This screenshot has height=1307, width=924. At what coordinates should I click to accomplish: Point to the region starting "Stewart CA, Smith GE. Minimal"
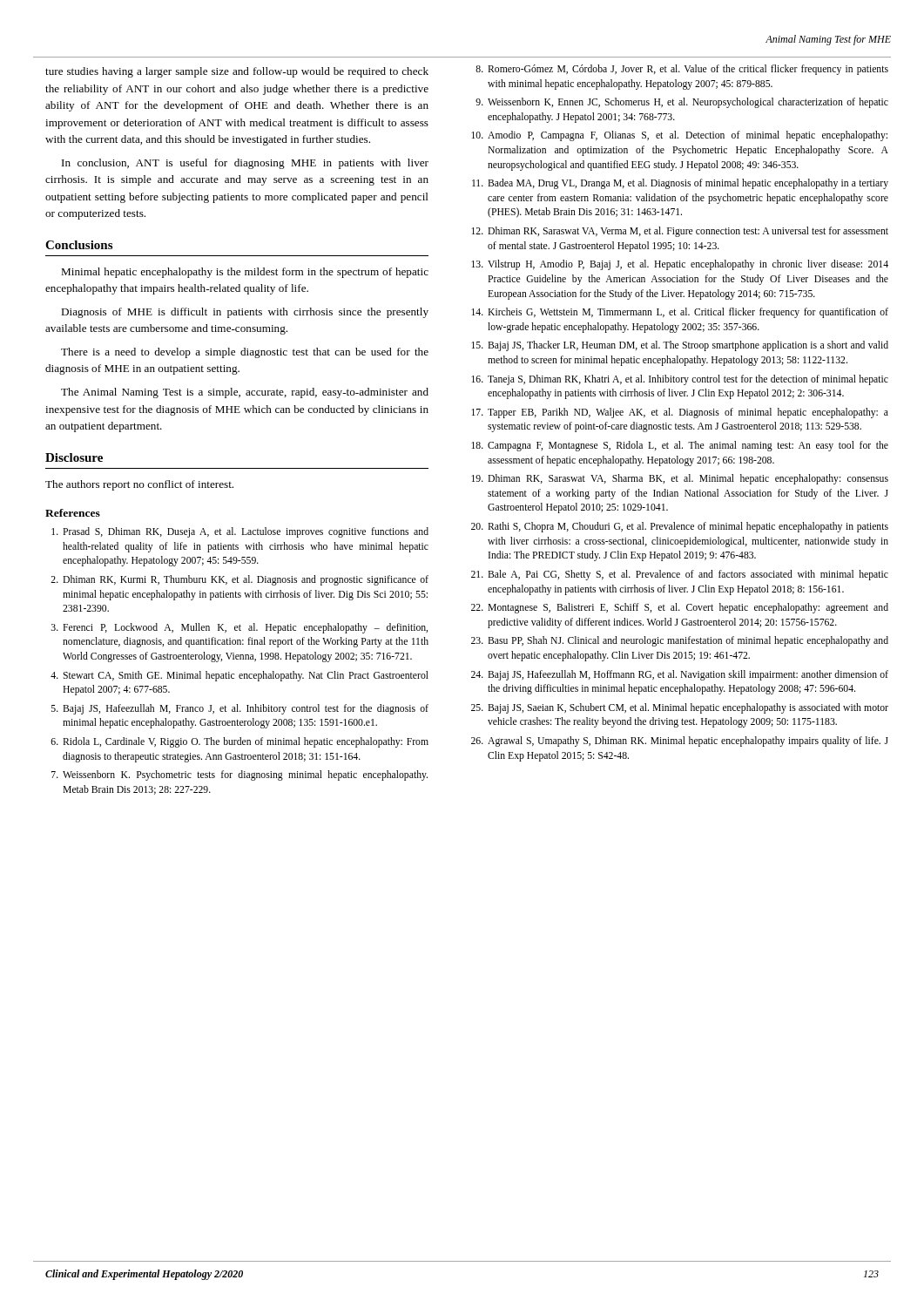tap(246, 683)
